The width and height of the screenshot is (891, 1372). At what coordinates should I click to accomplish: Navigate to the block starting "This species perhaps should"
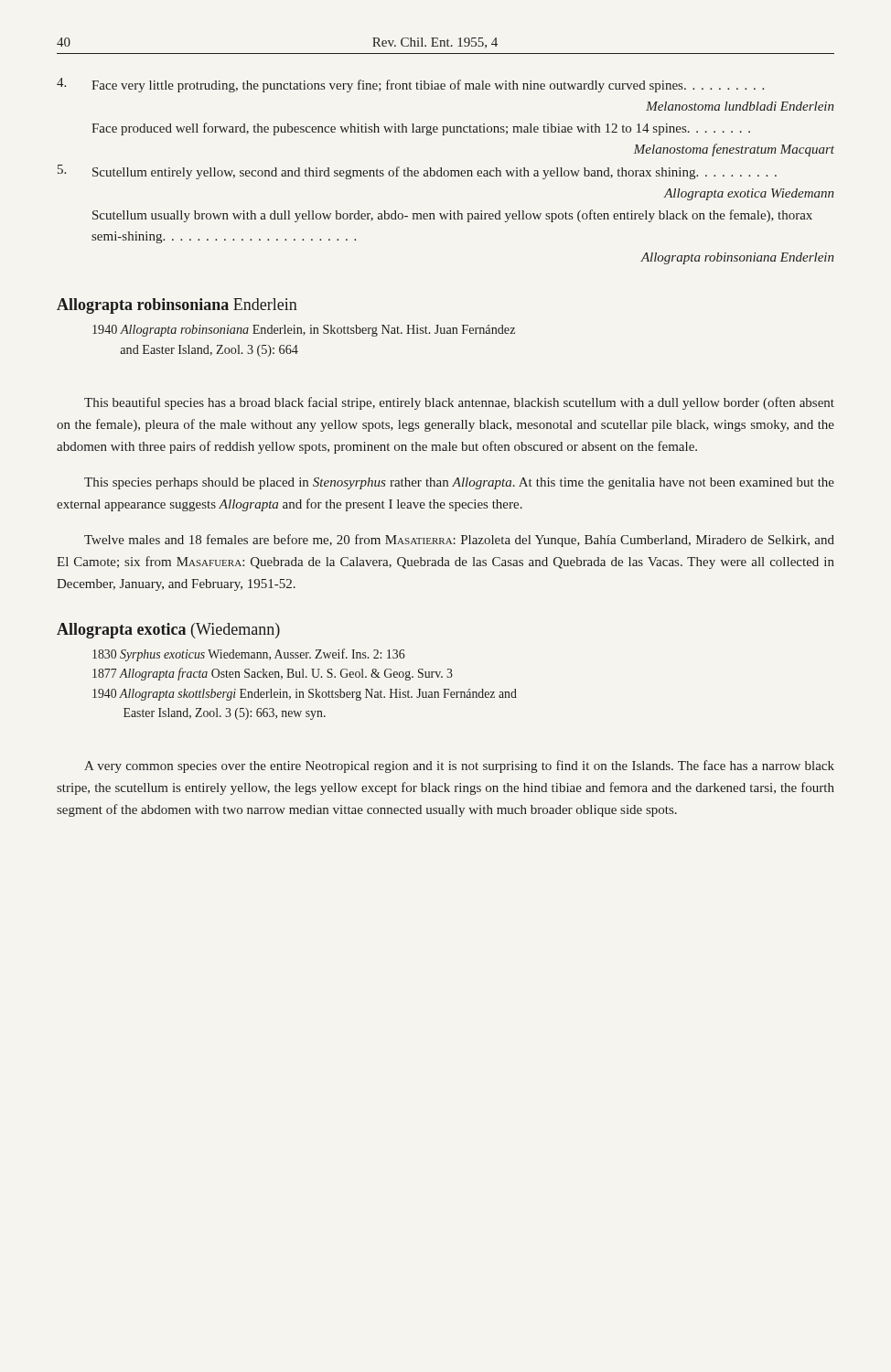[446, 493]
